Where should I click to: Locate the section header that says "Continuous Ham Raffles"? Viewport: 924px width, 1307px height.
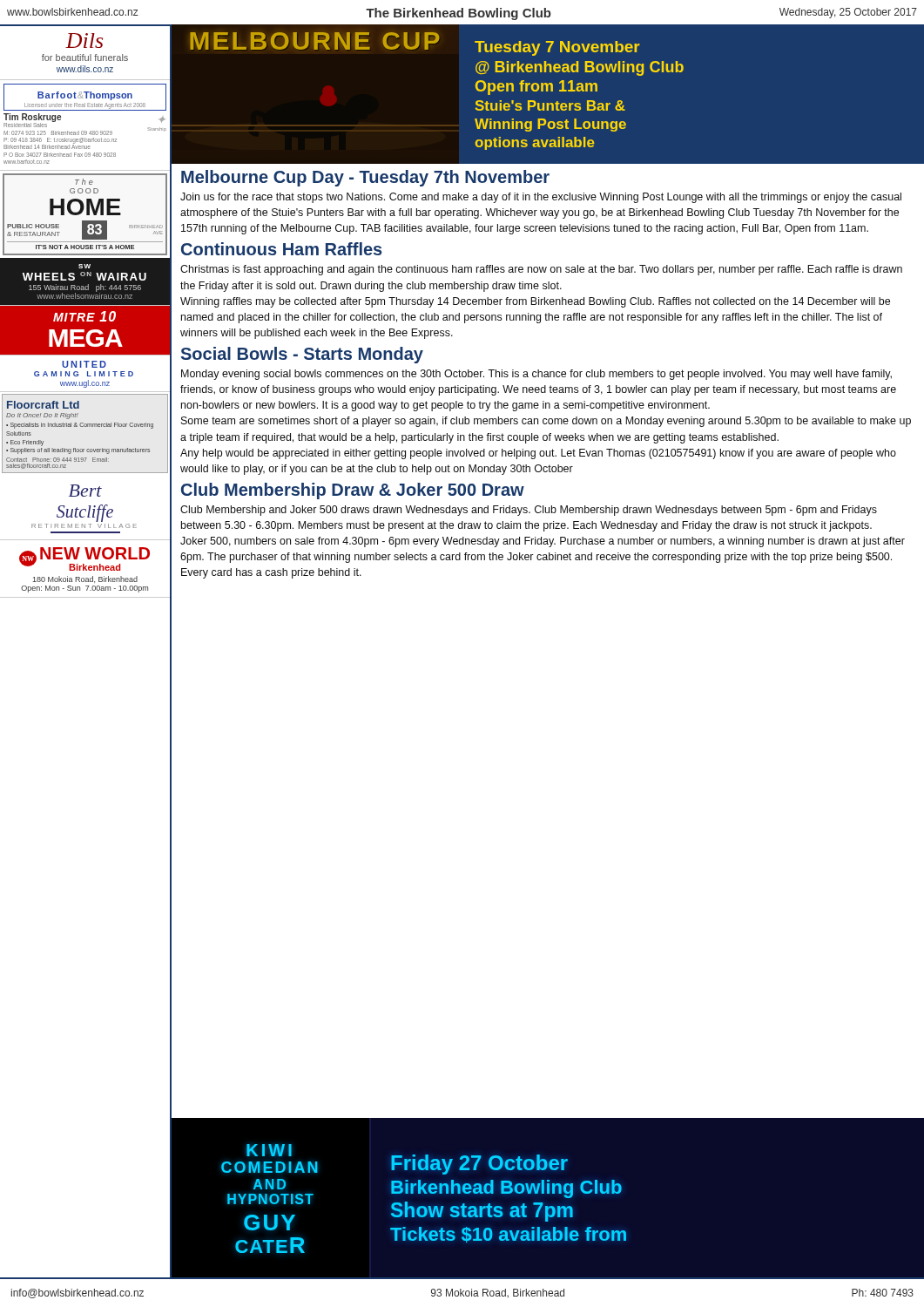click(x=281, y=250)
